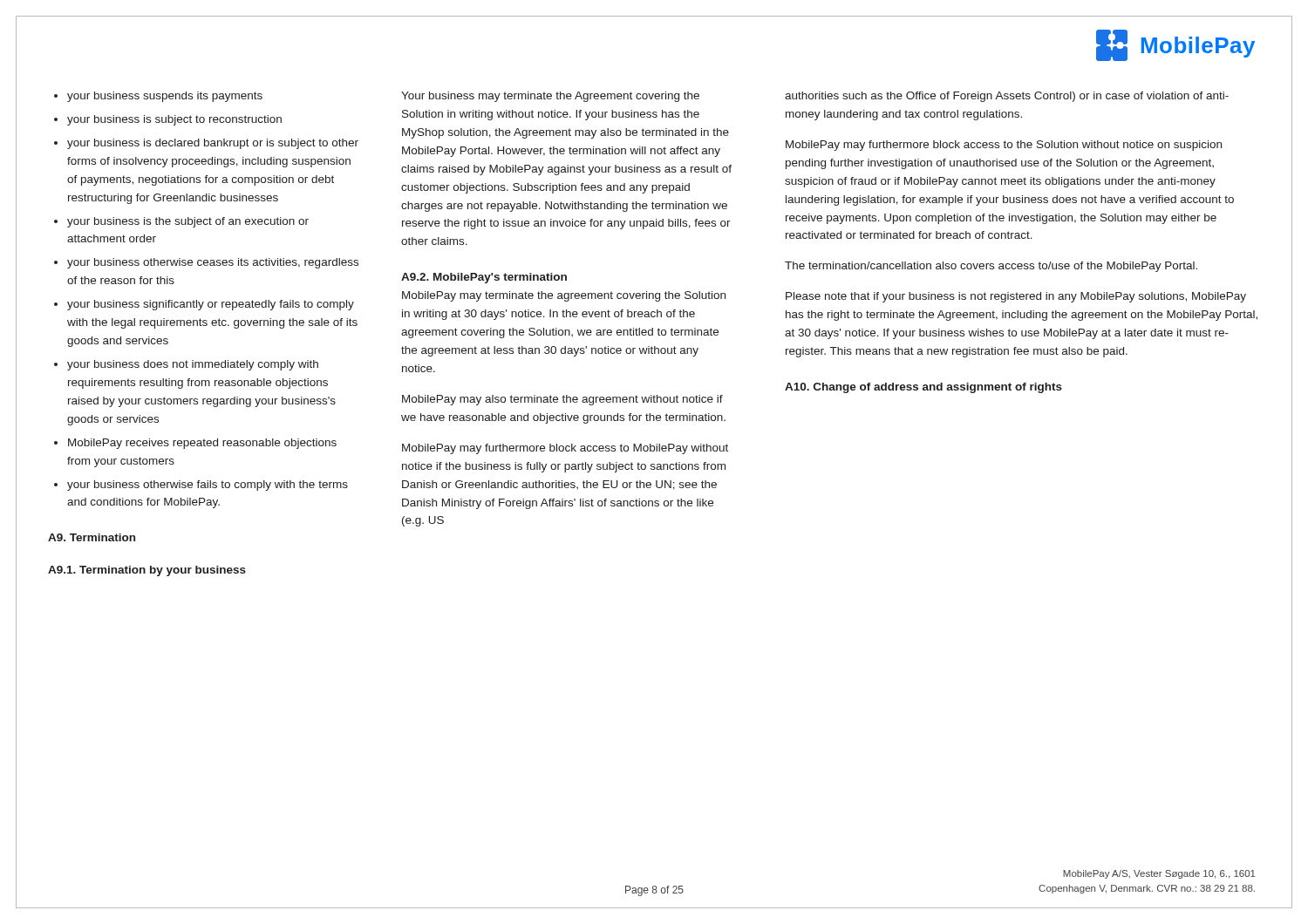
Task: Click the passage that begins "The termination/cancellation also covers access to/use"
Action: tap(992, 266)
